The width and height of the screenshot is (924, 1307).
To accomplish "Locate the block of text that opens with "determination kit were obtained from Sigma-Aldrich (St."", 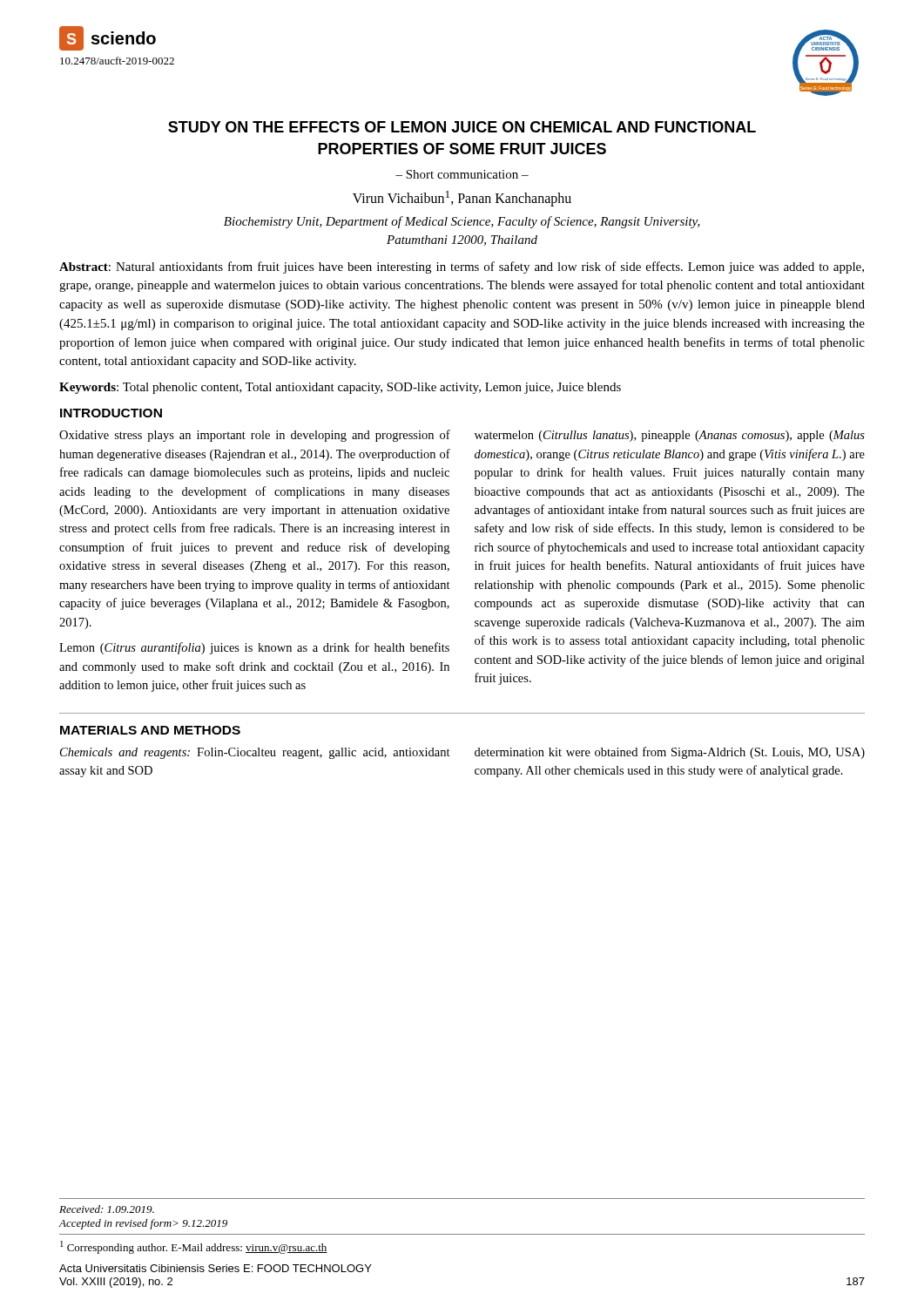I will [x=669, y=762].
